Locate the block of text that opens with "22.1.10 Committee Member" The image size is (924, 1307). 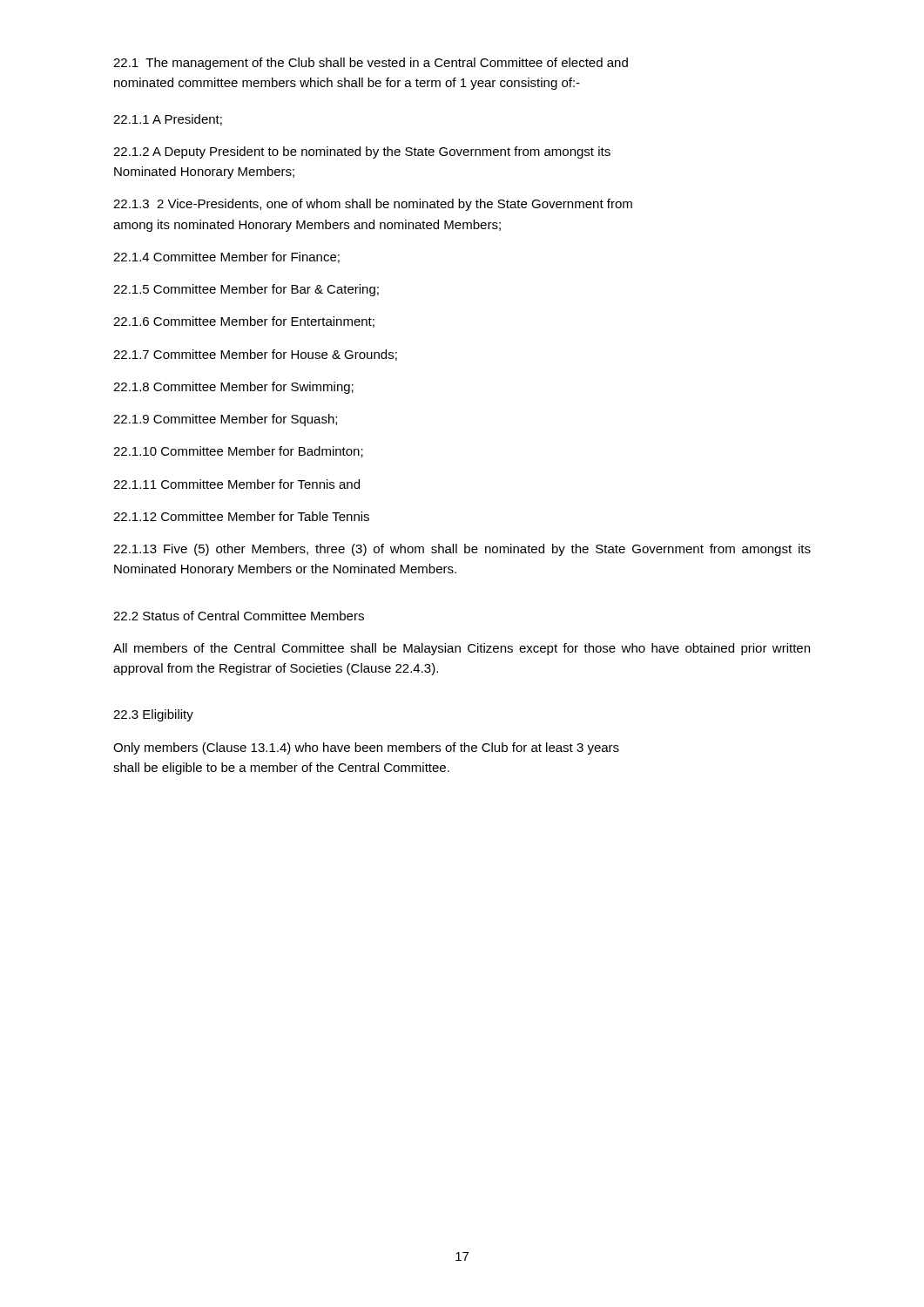coord(238,451)
